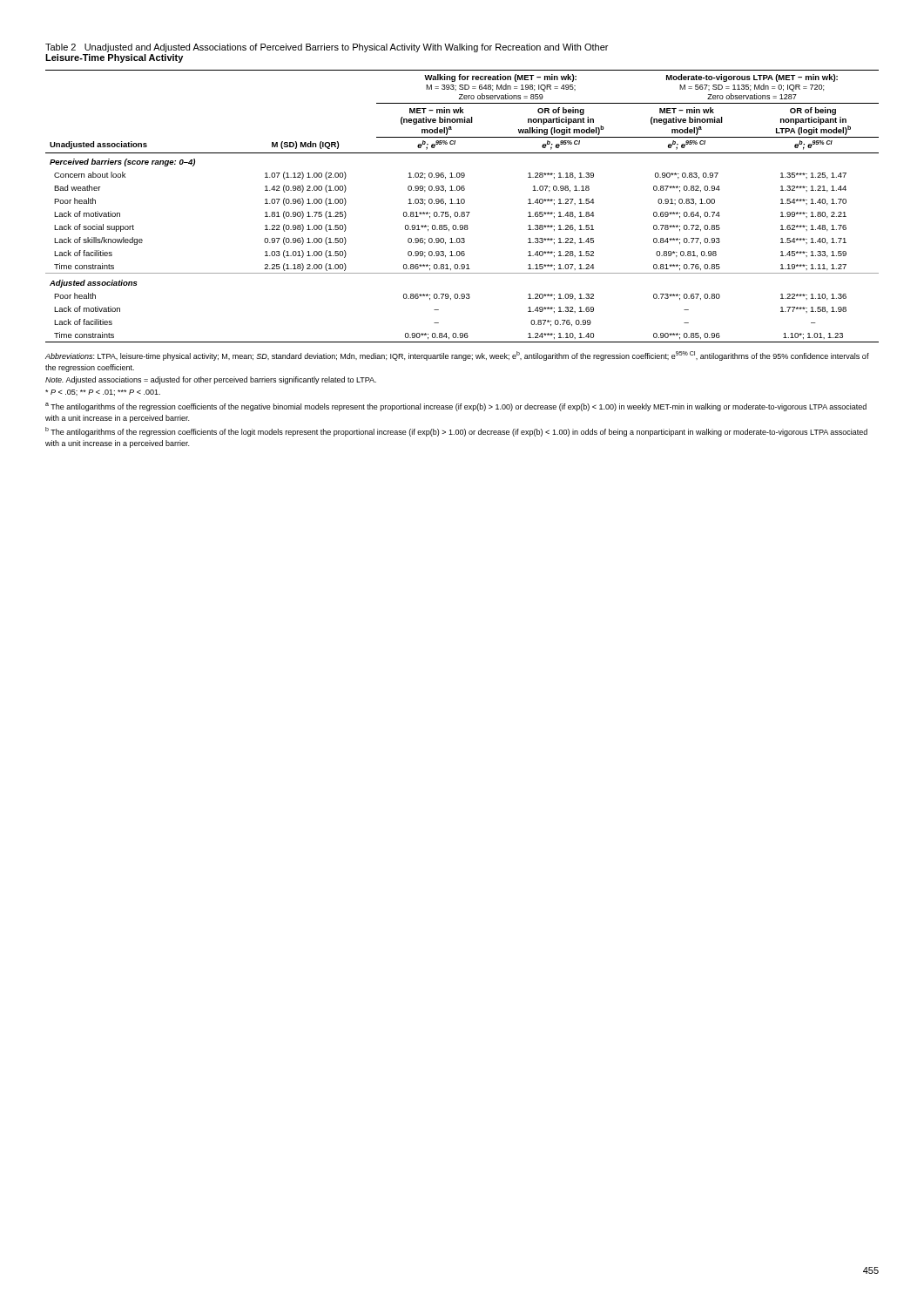This screenshot has height=1307, width=924.
Task: Select the passage starting "Table 2 Unadjusted and Adjusted Associations of"
Action: pos(327,52)
